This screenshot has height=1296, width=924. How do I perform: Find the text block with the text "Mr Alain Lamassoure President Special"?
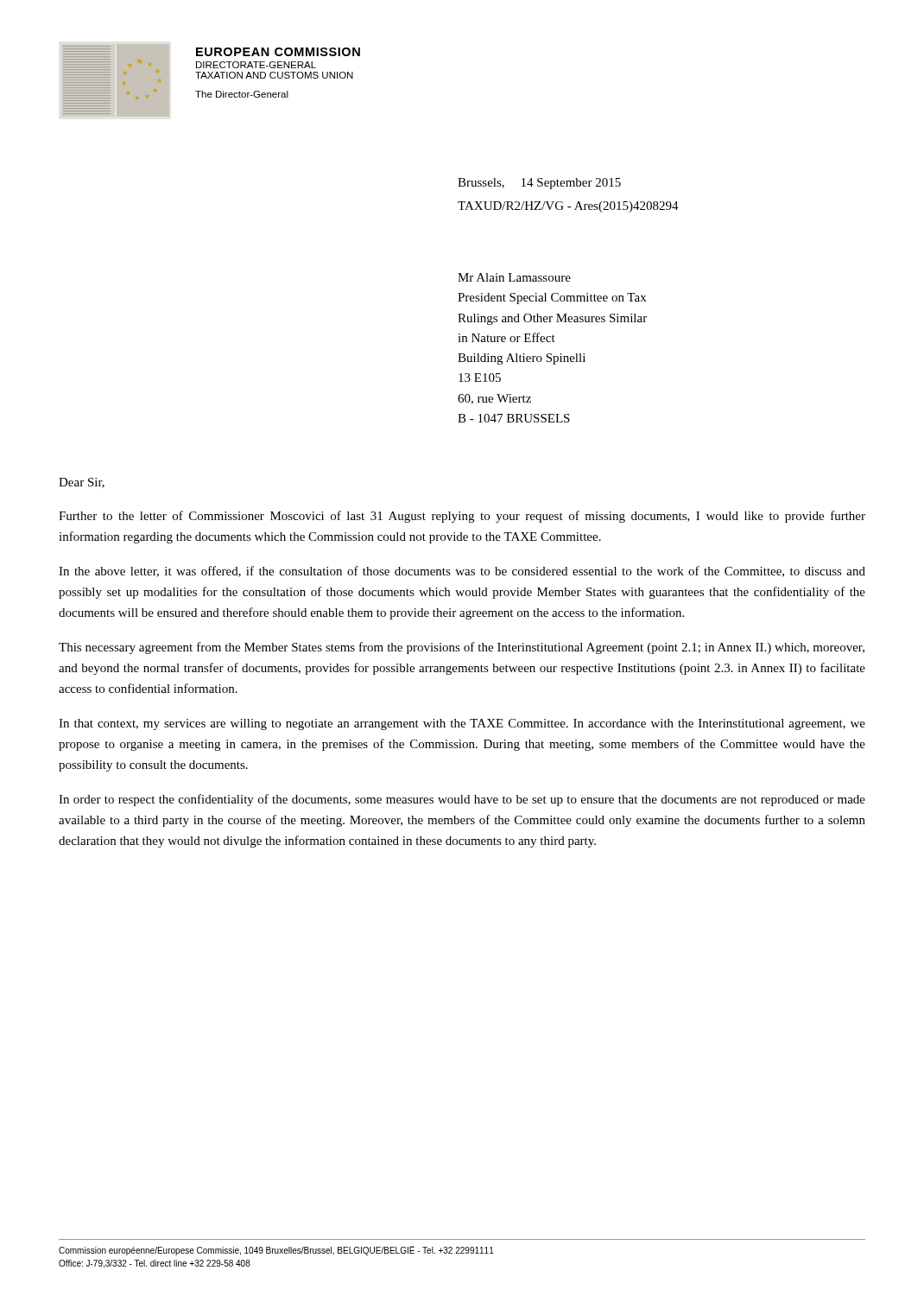[x=552, y=348]
